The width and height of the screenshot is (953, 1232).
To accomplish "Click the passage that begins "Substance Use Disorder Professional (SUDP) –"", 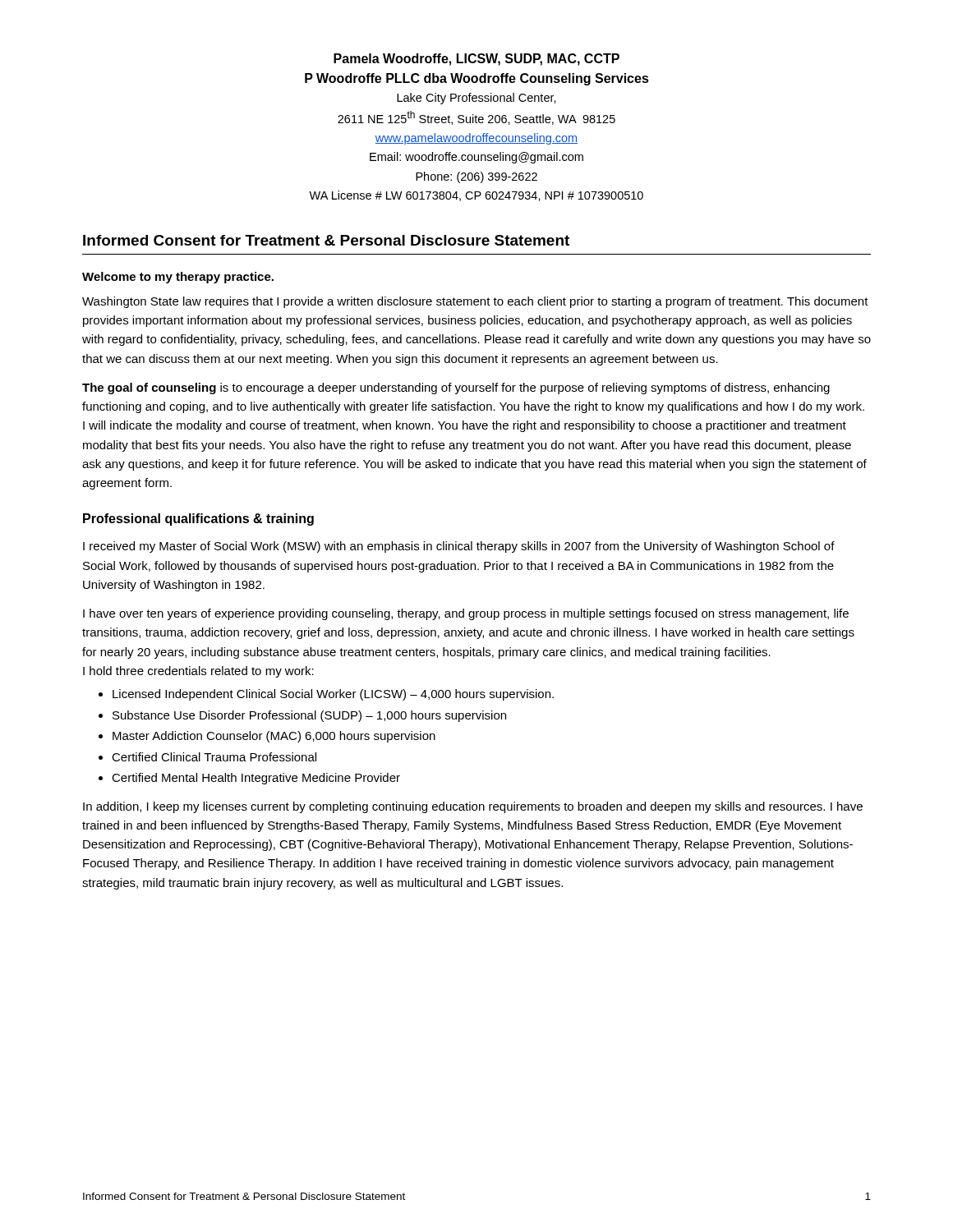I will coord(309,715).
